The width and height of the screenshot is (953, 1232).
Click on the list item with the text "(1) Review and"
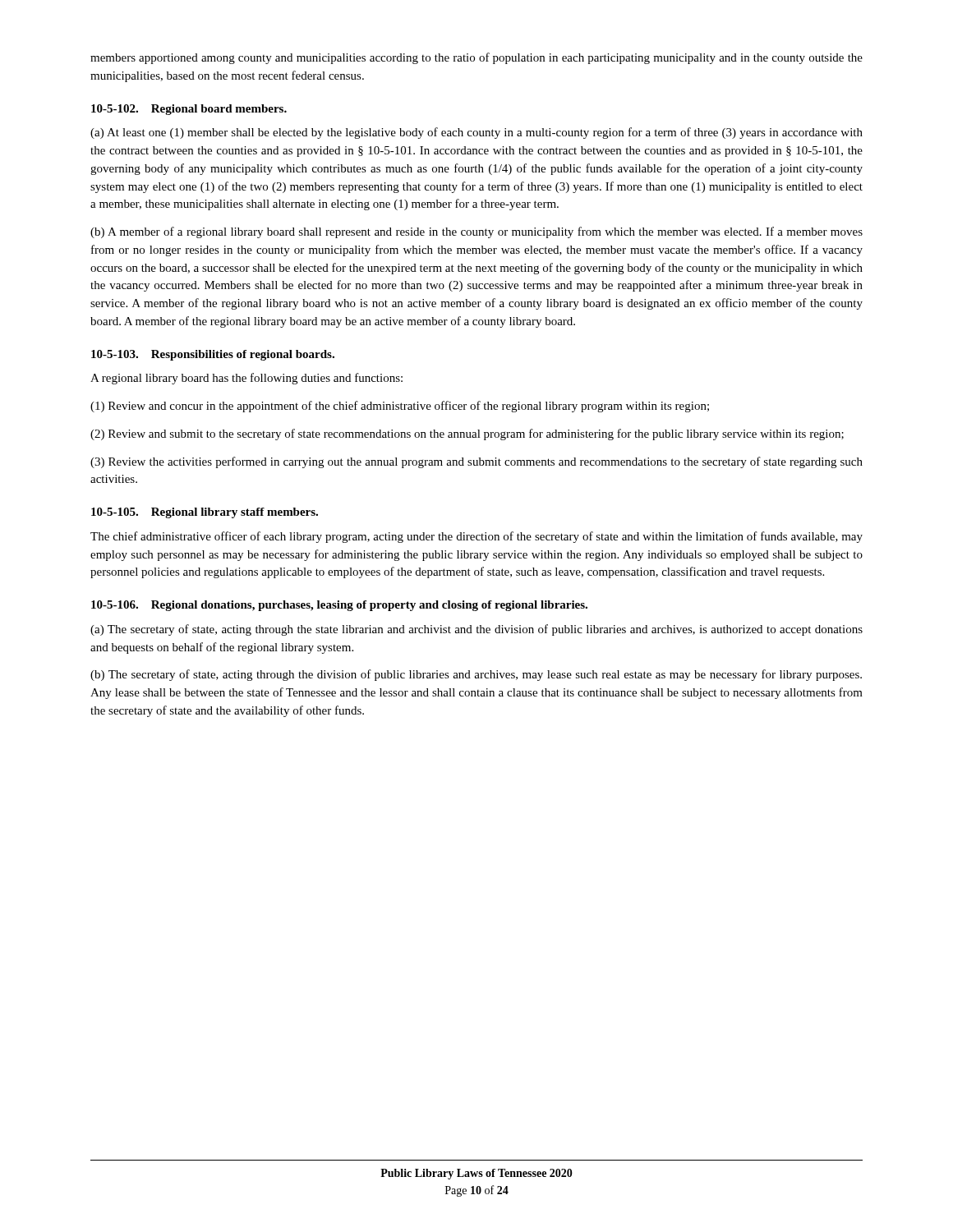(476, 406)
